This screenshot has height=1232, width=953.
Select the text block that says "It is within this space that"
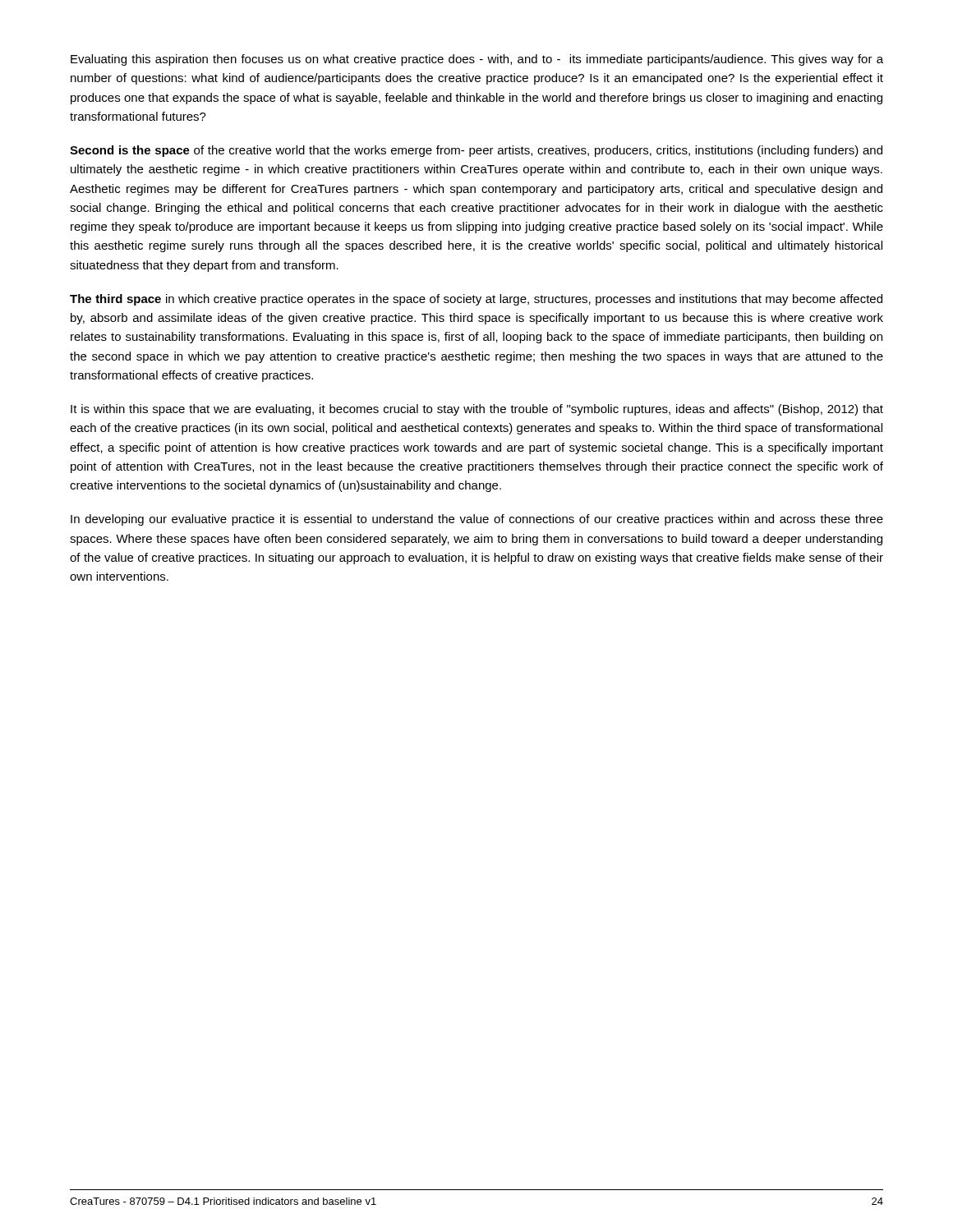(x=476, y=447)
